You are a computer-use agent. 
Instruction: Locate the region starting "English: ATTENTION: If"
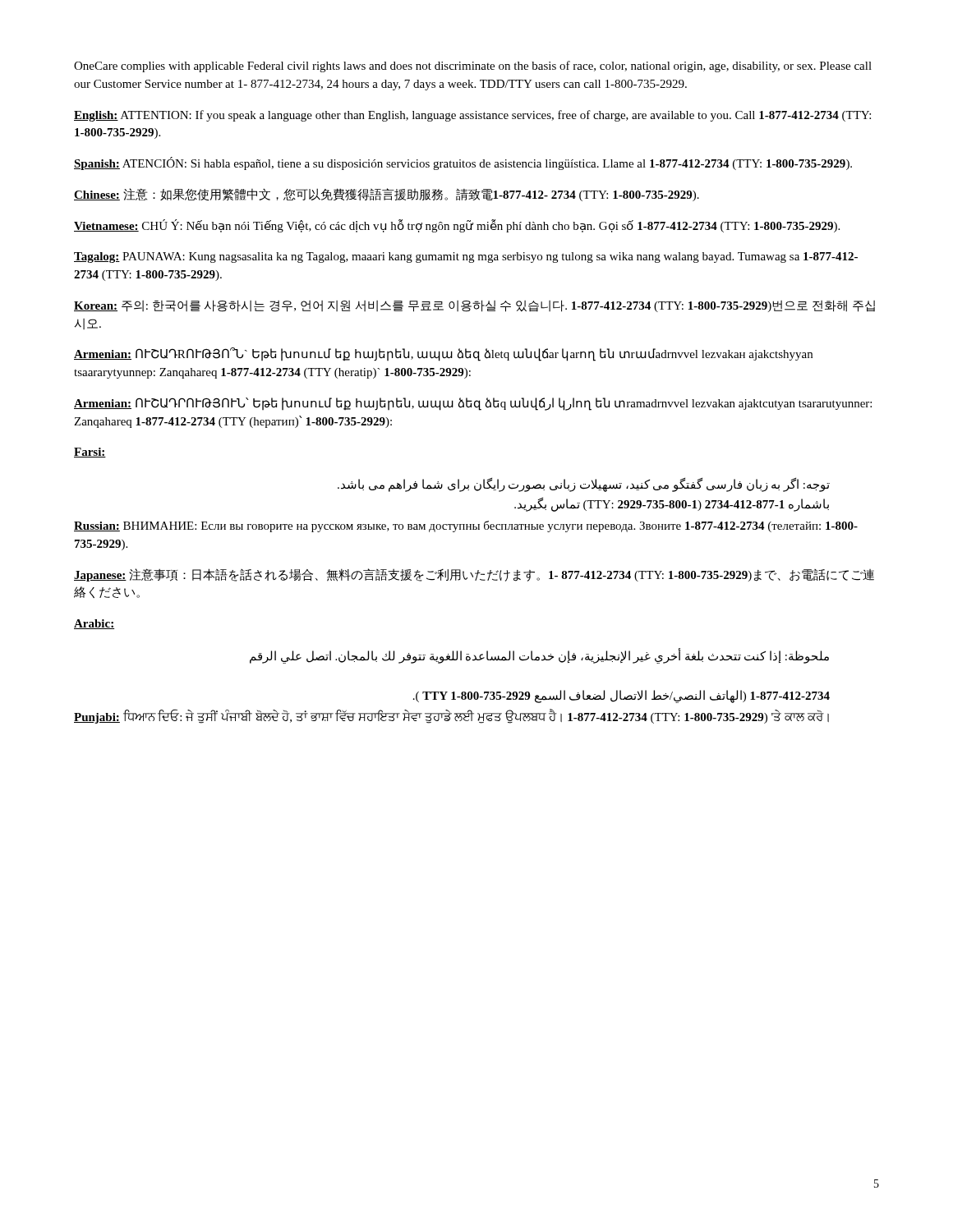click(x=473, y=124)
